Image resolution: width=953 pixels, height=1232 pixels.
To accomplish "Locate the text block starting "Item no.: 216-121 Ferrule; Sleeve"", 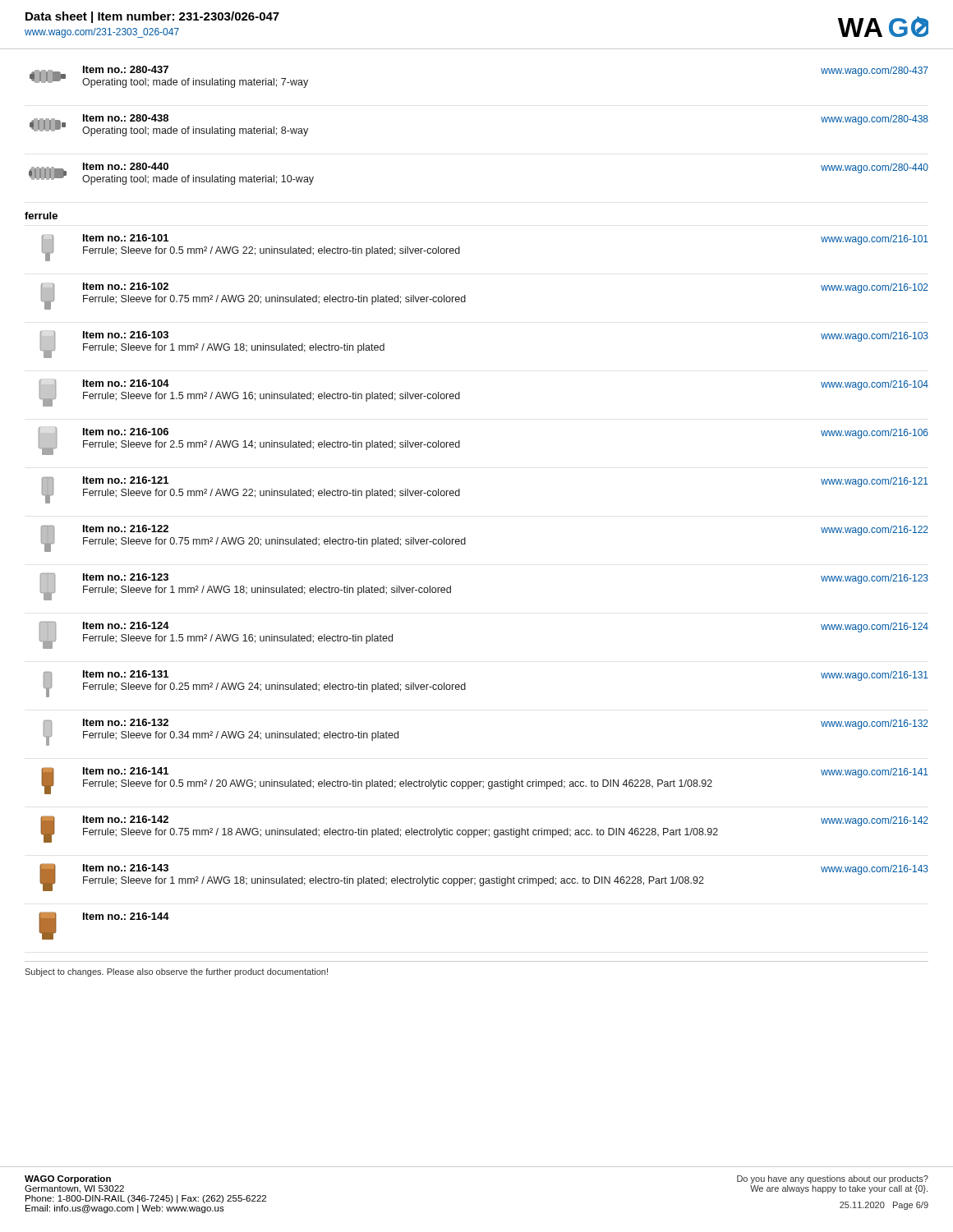I will point(166,491).
